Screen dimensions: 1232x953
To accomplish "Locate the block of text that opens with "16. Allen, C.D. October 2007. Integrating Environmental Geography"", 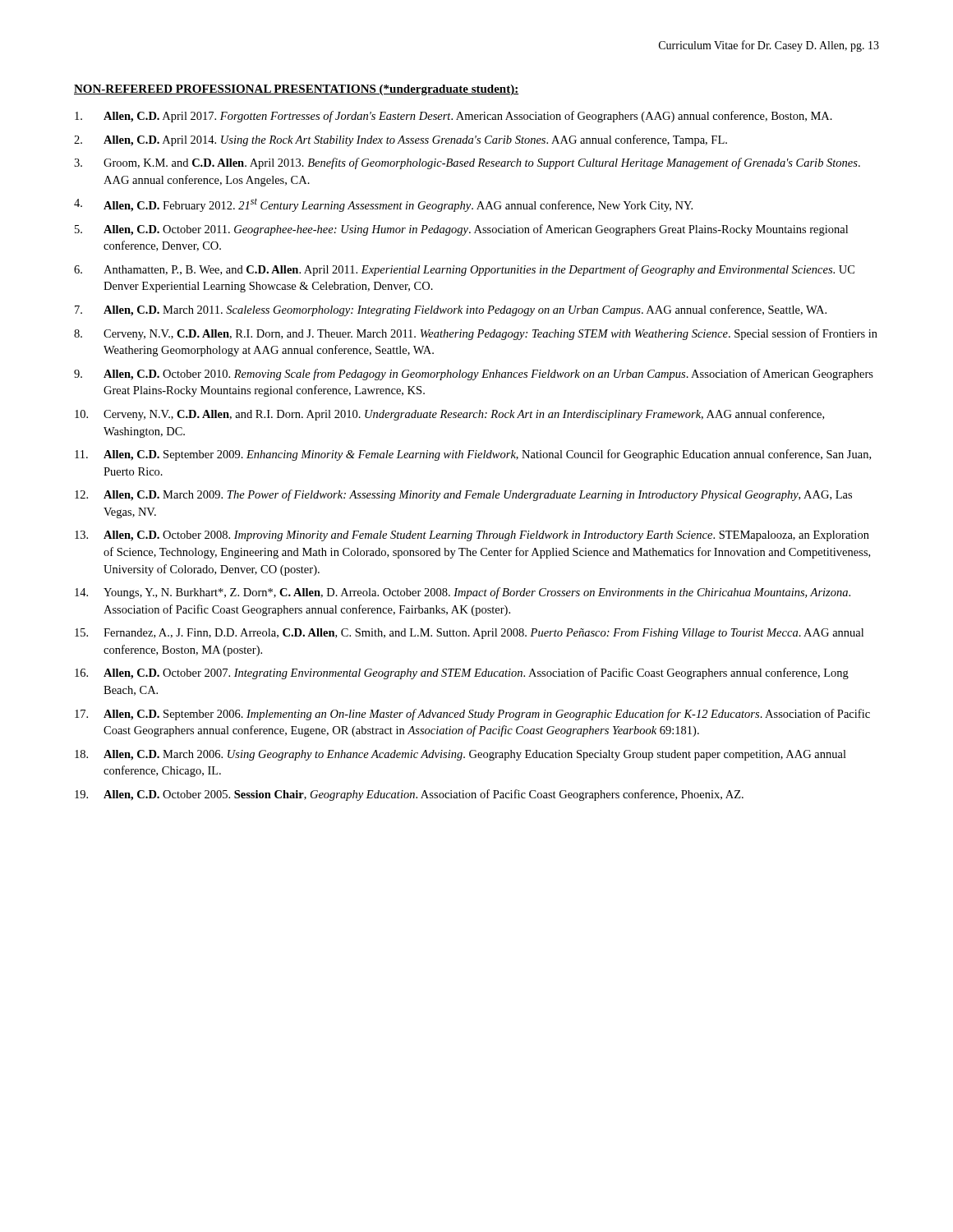I will tap(476, 682).
